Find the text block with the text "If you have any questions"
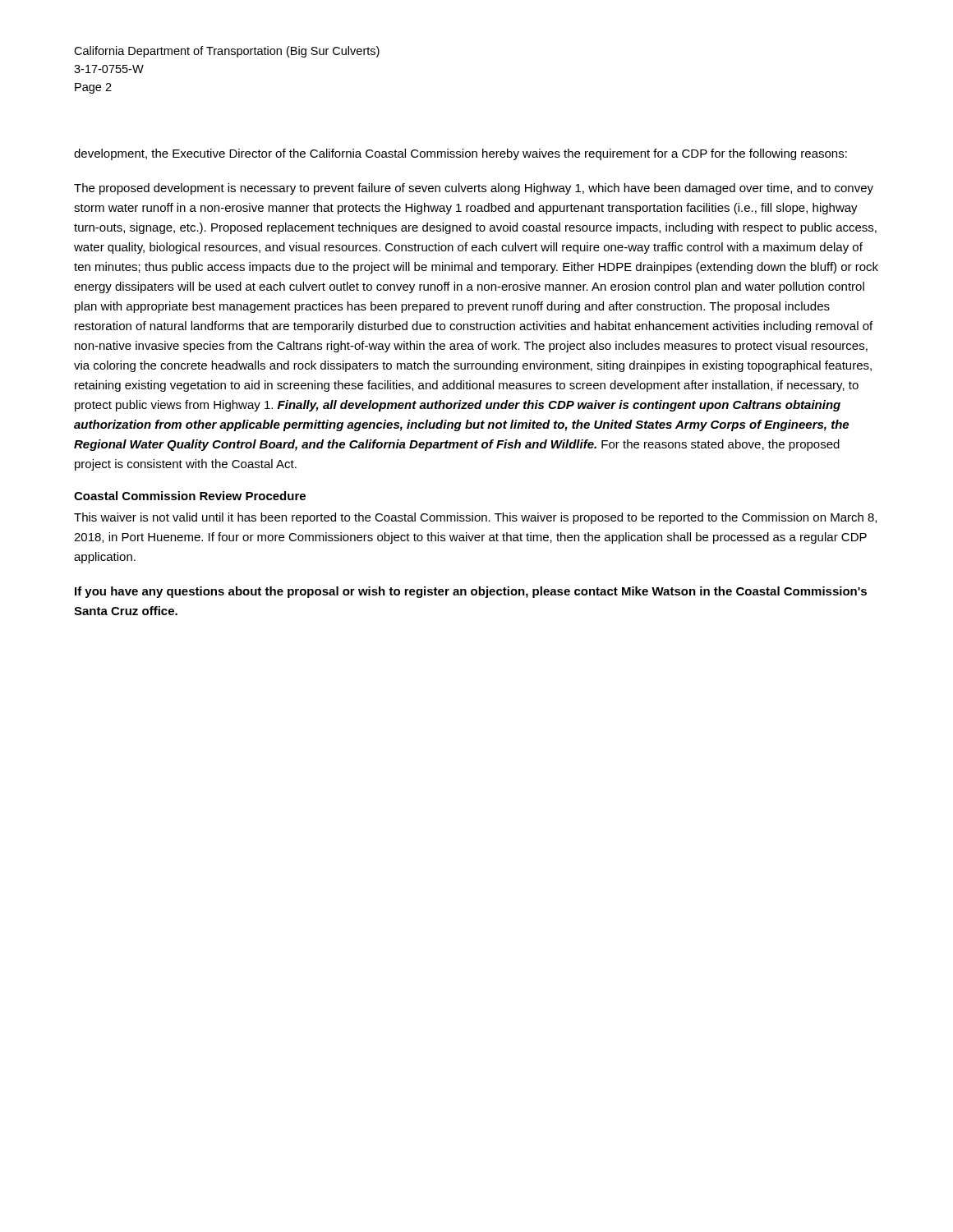Screen dimensions: 1232x953 [471, 601]
